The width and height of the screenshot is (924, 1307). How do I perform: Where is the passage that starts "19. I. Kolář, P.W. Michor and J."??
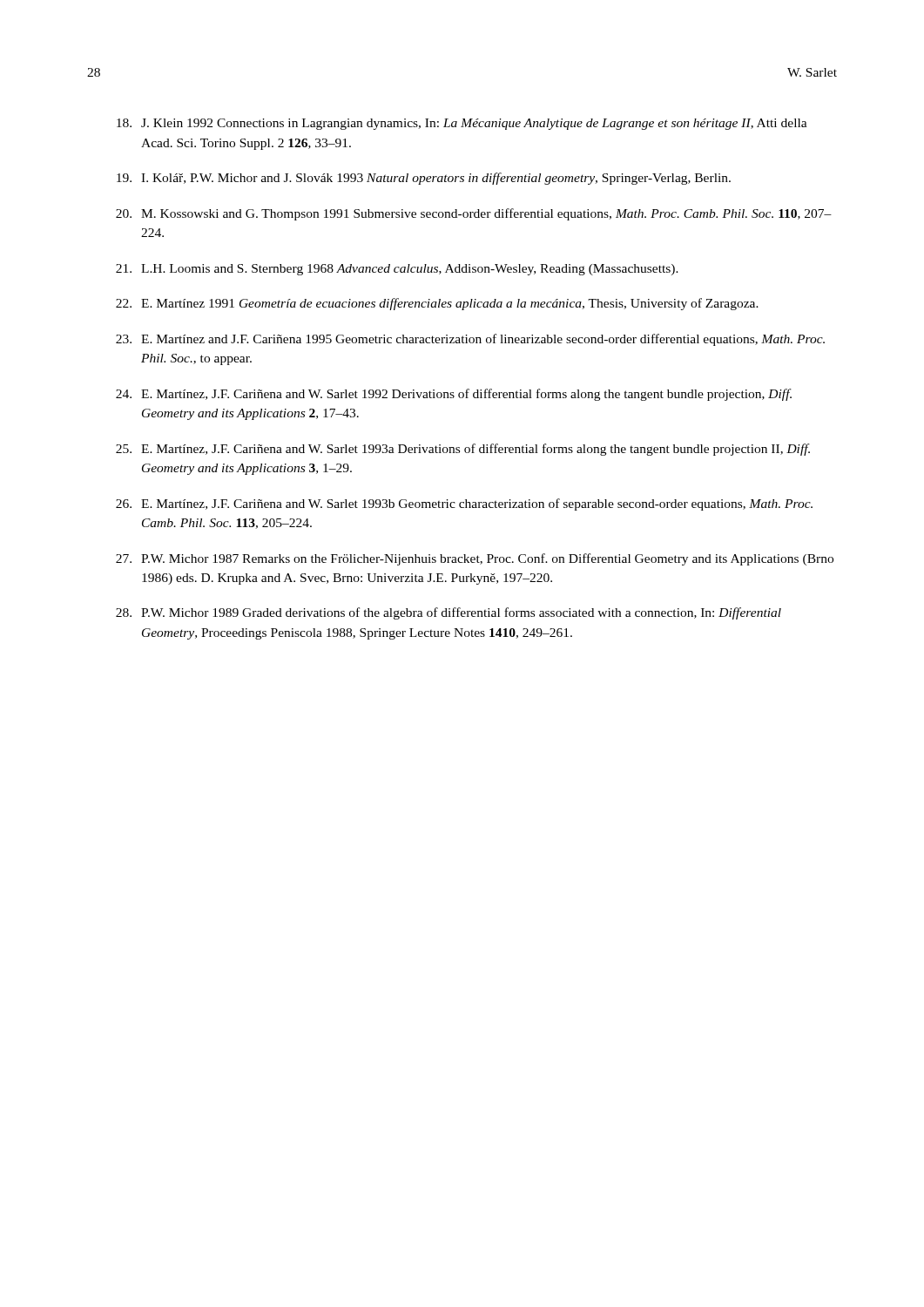[x=462, y=178]
